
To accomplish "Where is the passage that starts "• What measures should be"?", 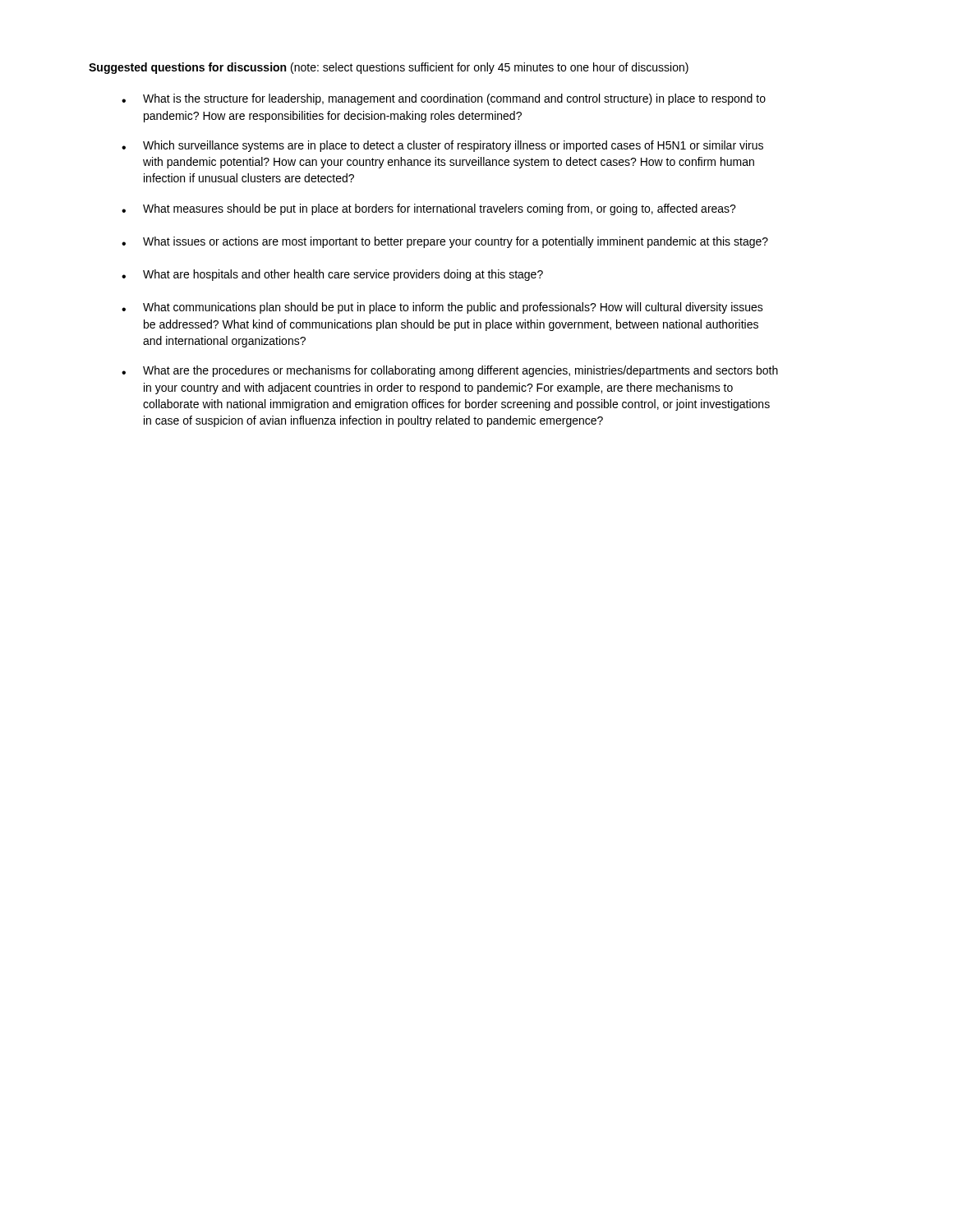I will (450, 210).
